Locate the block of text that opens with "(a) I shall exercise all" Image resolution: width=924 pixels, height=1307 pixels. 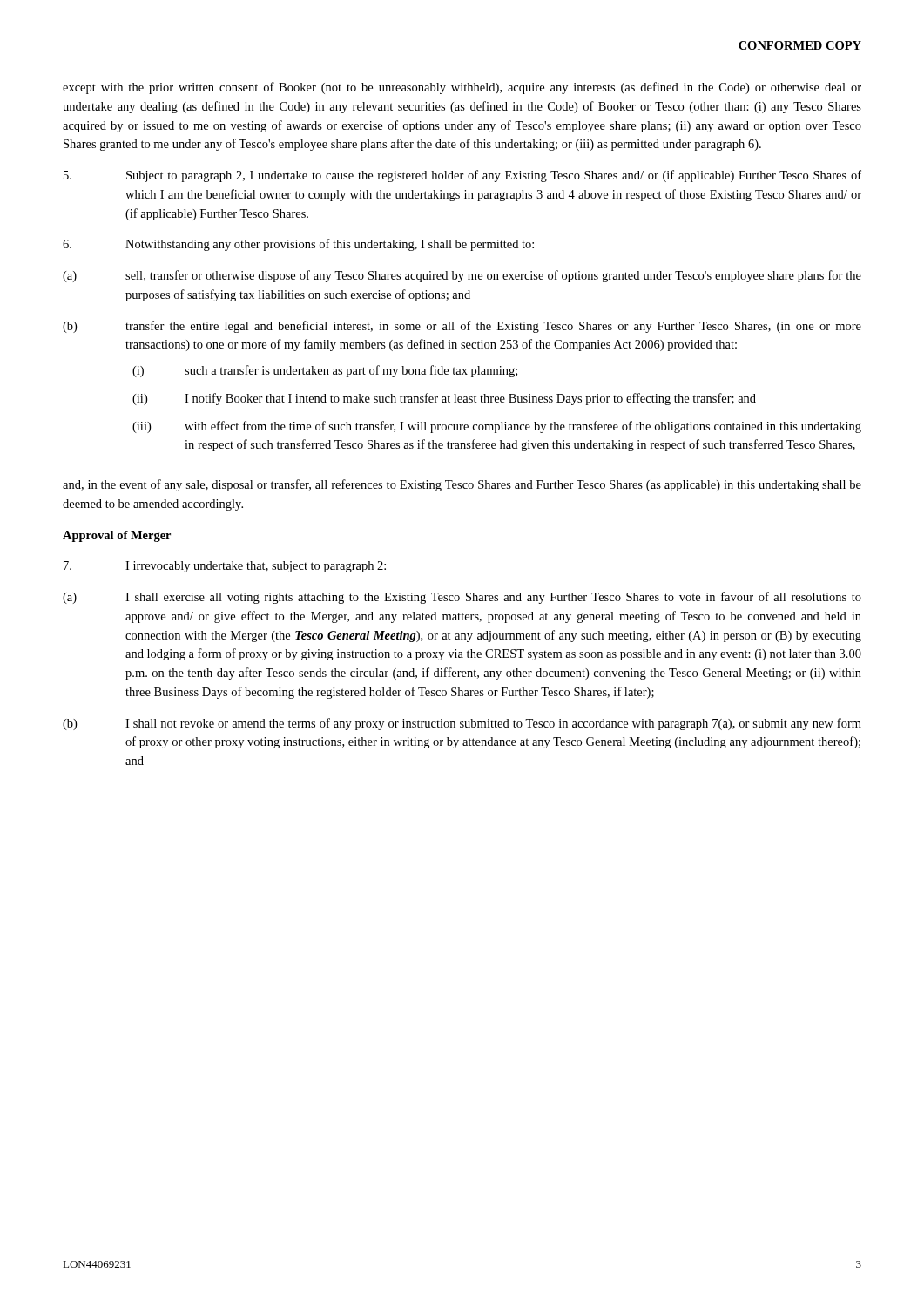[462, 645]
